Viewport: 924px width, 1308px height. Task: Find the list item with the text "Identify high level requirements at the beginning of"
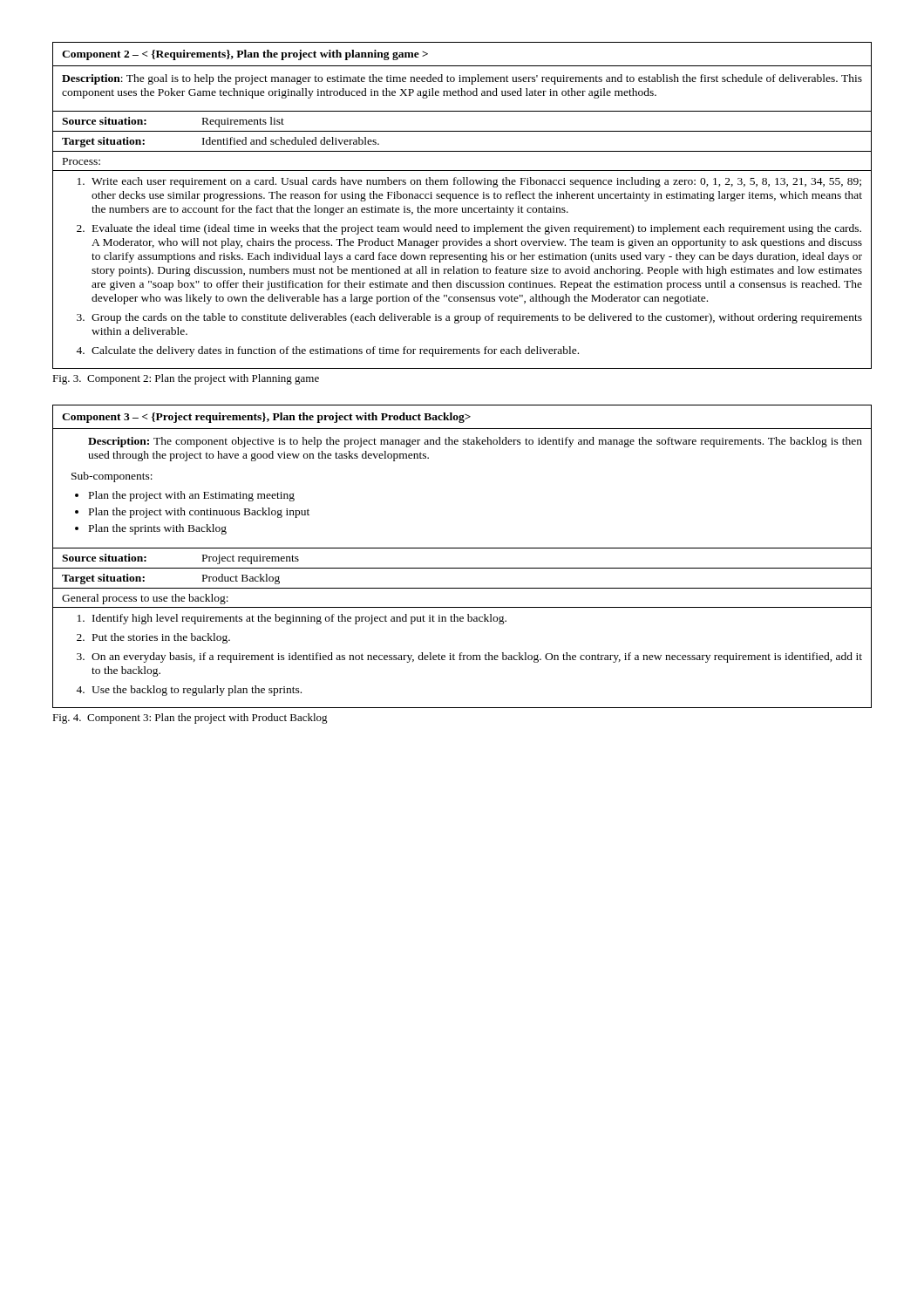pyautogui.click(x=299, y=618)
